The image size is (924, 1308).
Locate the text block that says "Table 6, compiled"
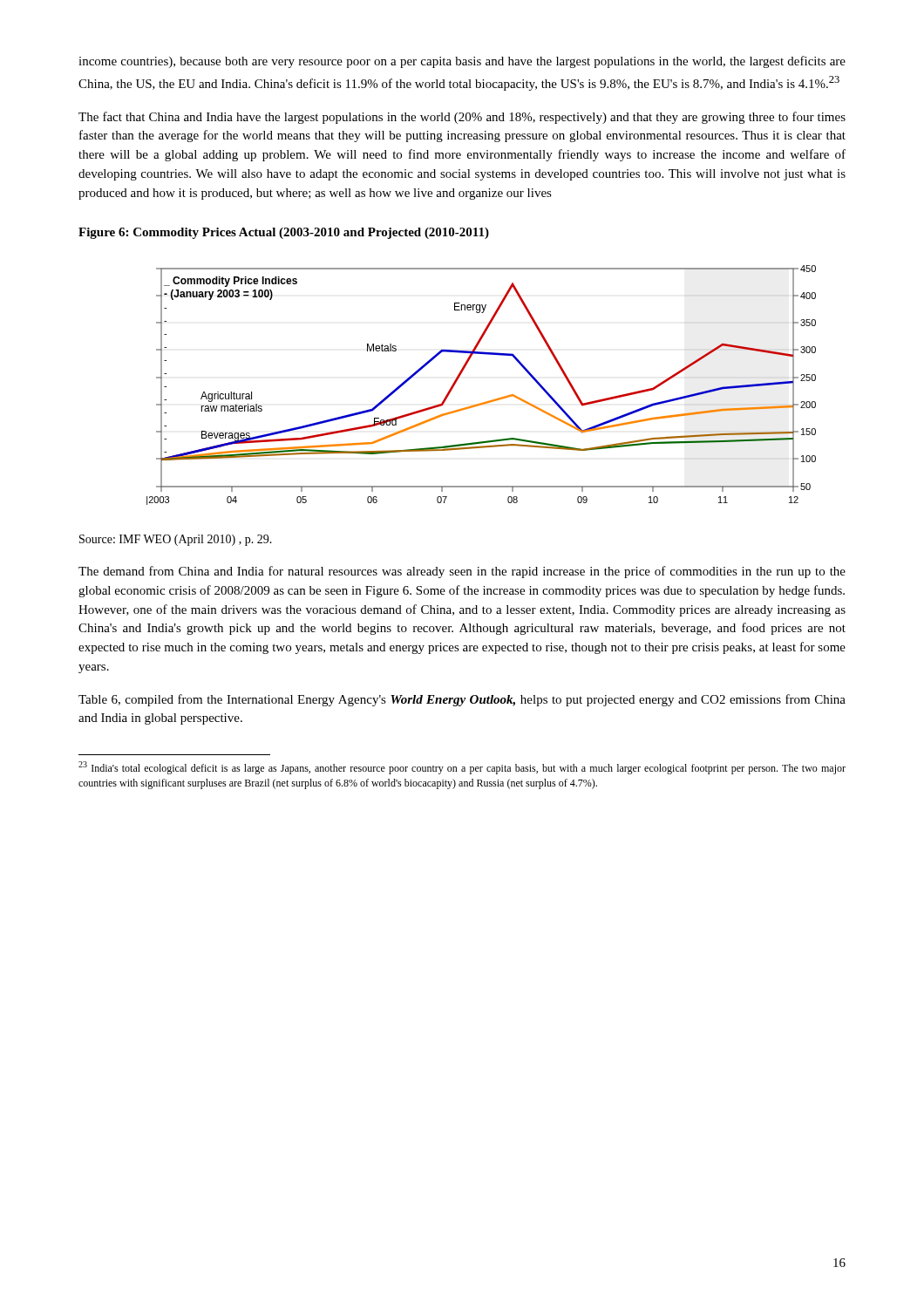[x=462, y=708]
